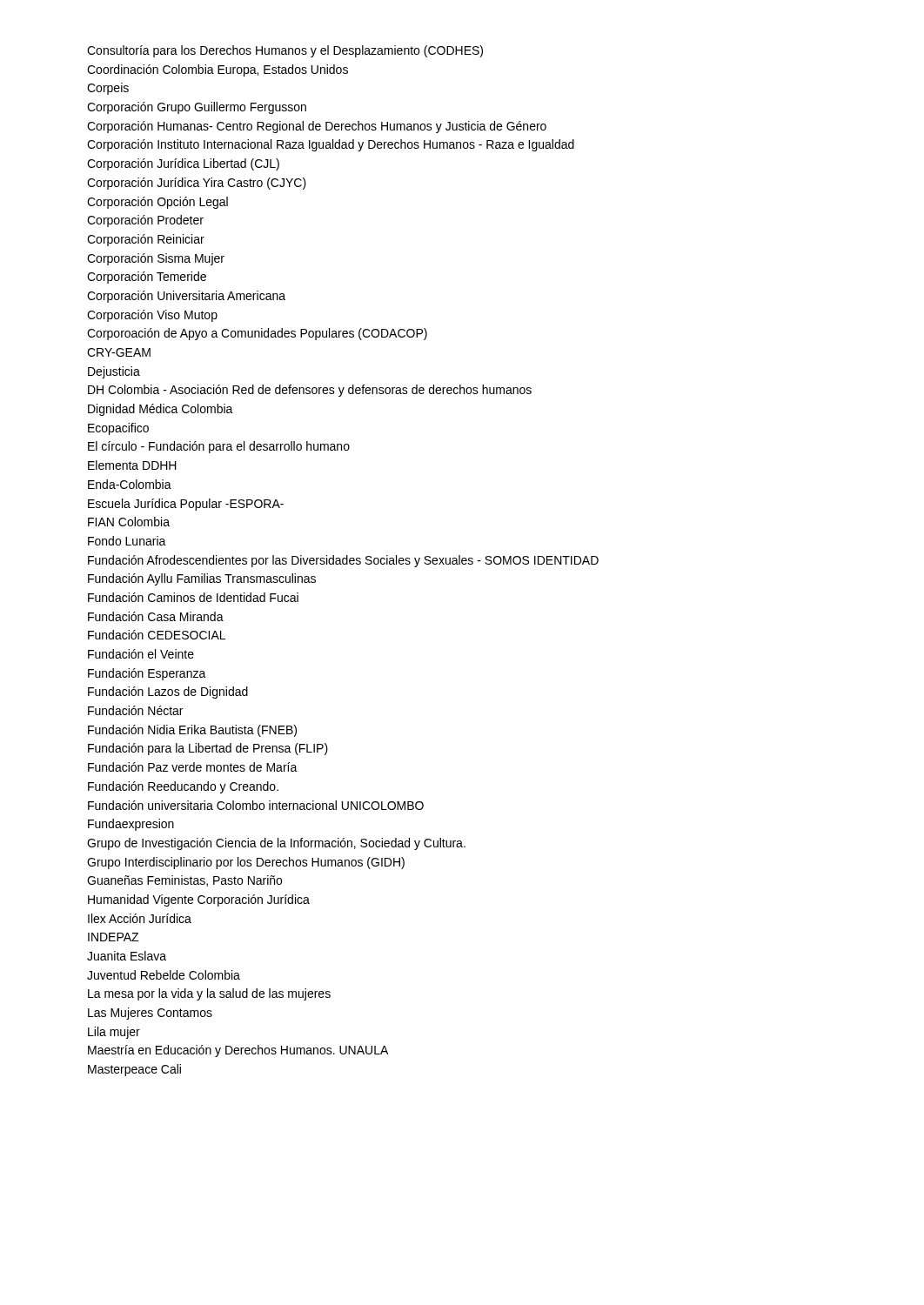Locate the element starting "Masterpeace Cali"
The width and height of the screenshot is (924, 1305).
pos(134,1069)
